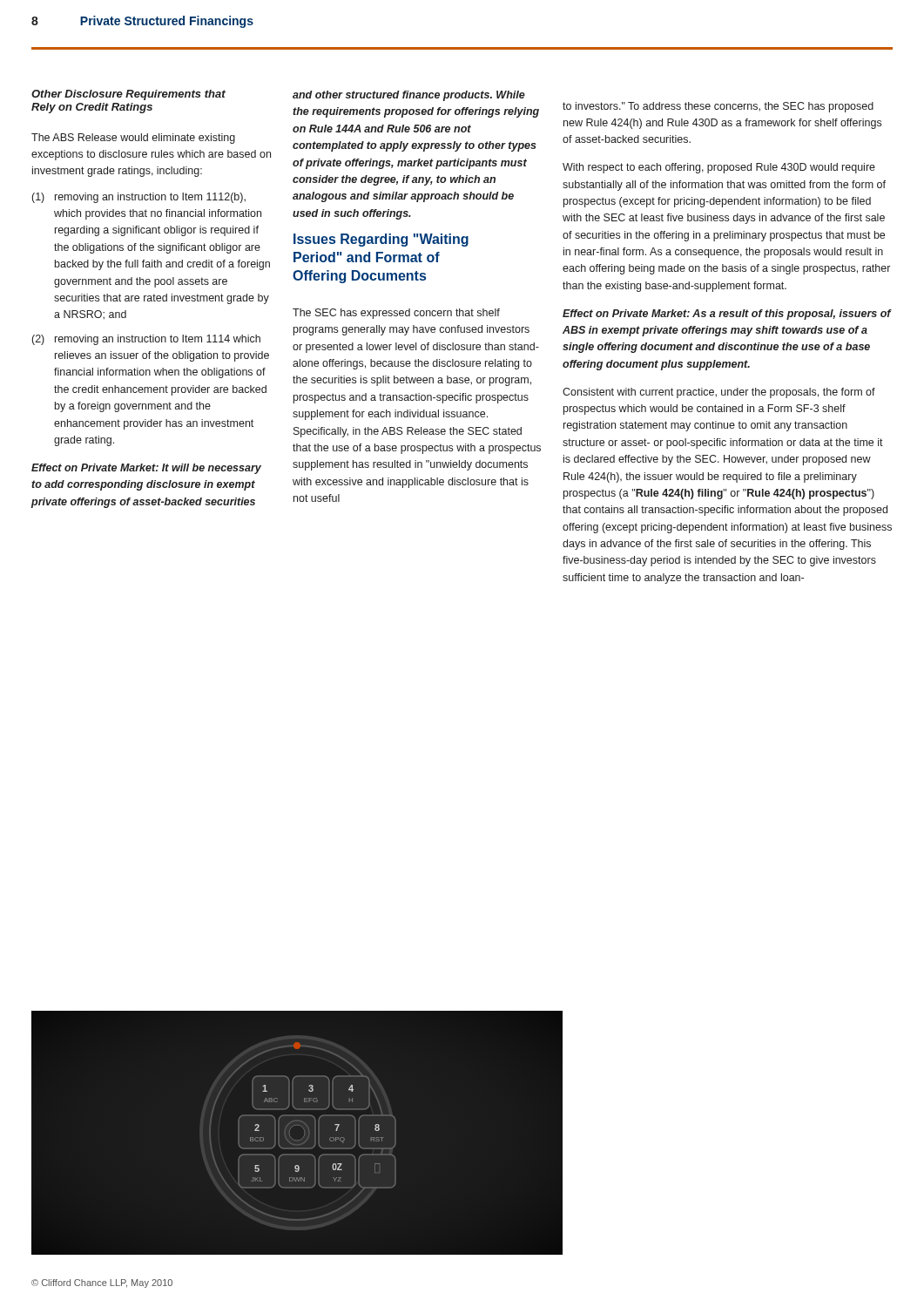Point to the block beginning "and other structured finance"
Viewport: 924px width, 1307px height.
pos(417,155)
